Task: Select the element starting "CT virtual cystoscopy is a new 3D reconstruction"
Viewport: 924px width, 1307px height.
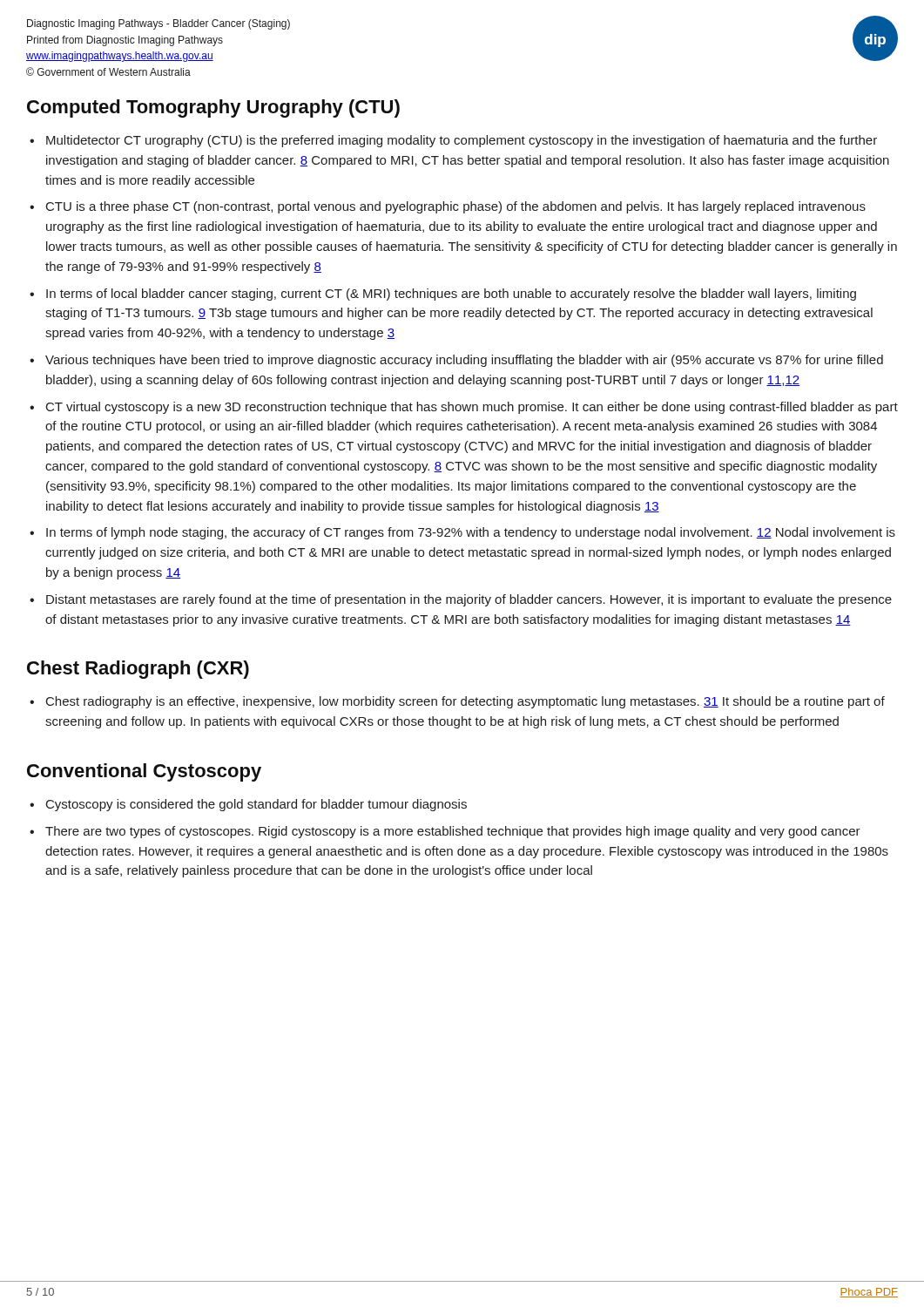Action: click(x=471, y=456)
